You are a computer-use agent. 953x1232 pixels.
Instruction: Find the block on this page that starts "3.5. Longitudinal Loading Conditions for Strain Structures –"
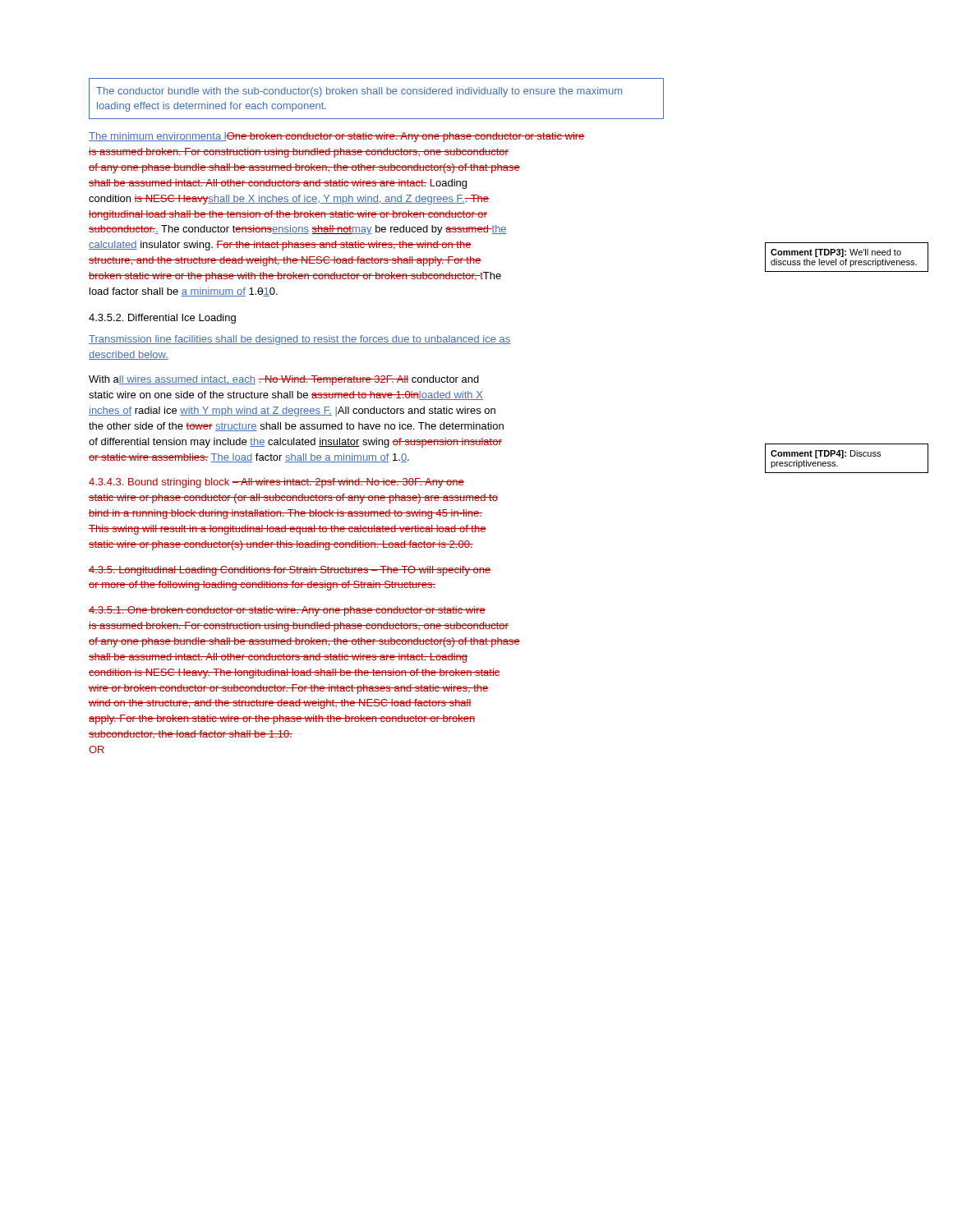290,577
